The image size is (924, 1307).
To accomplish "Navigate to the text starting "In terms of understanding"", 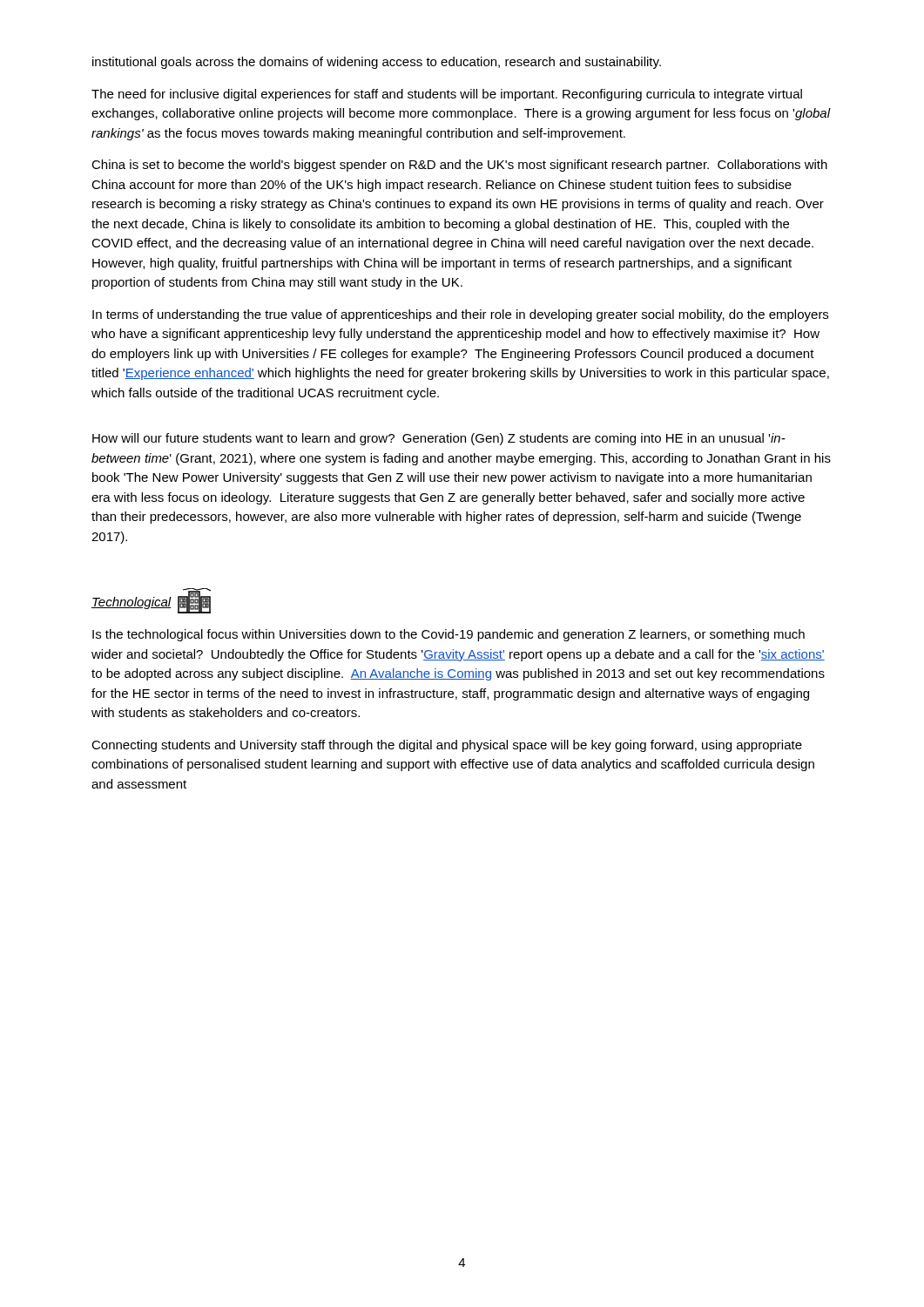I will 461,353.
